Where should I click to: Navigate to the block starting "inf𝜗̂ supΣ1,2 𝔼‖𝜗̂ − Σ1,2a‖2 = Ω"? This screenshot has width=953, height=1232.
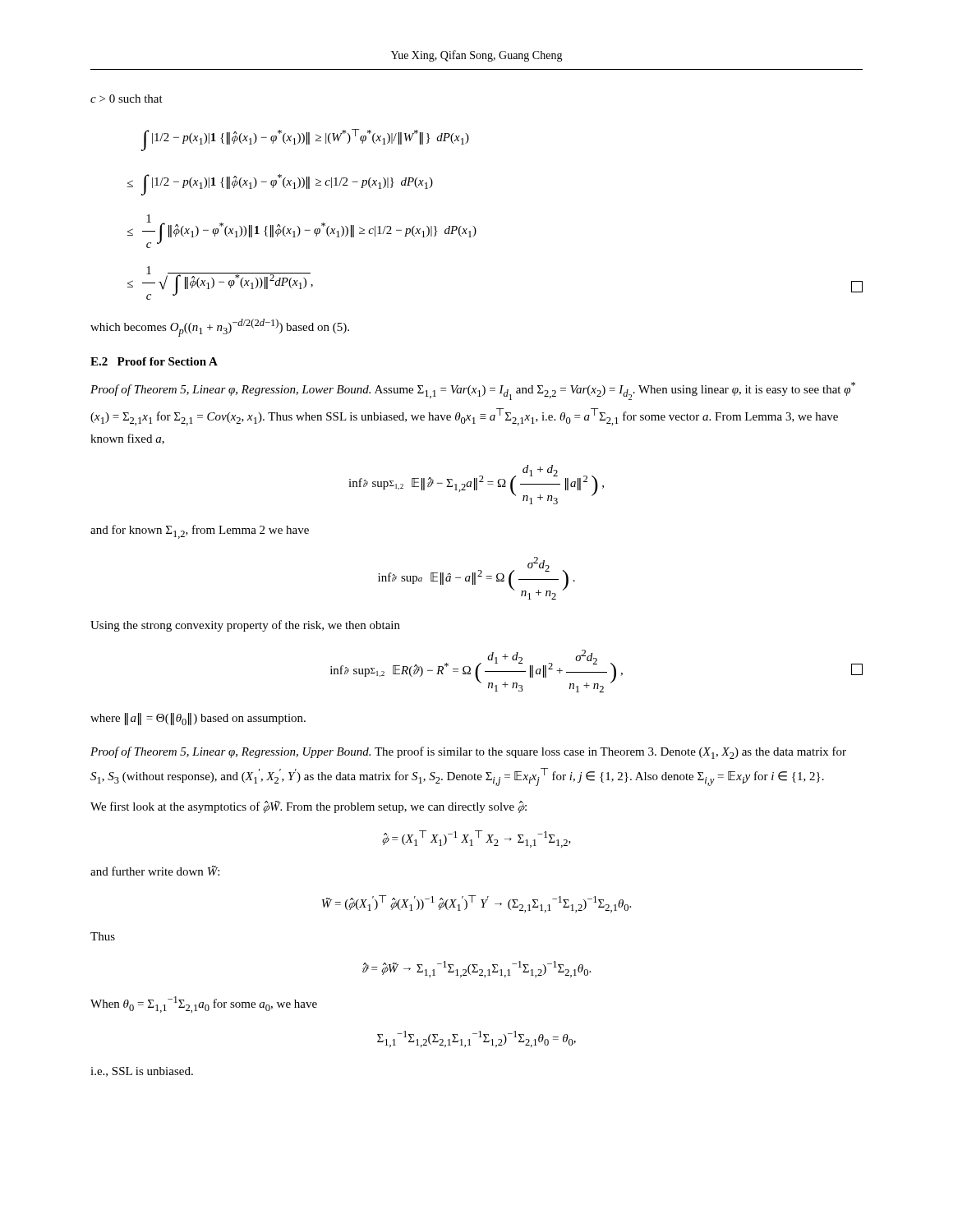click(x=476, y=484)
